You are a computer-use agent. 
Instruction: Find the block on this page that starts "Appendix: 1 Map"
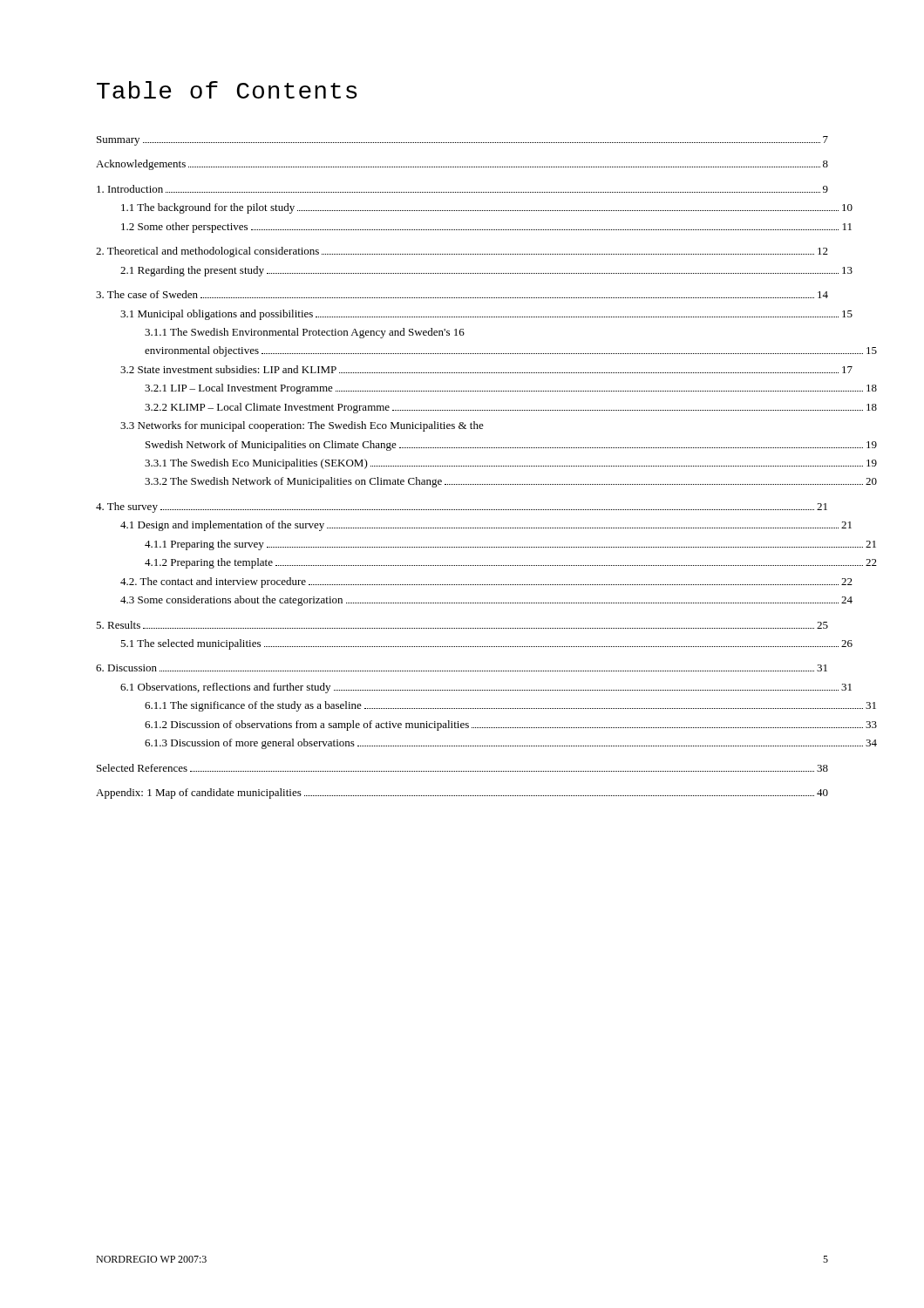[462, 792]
